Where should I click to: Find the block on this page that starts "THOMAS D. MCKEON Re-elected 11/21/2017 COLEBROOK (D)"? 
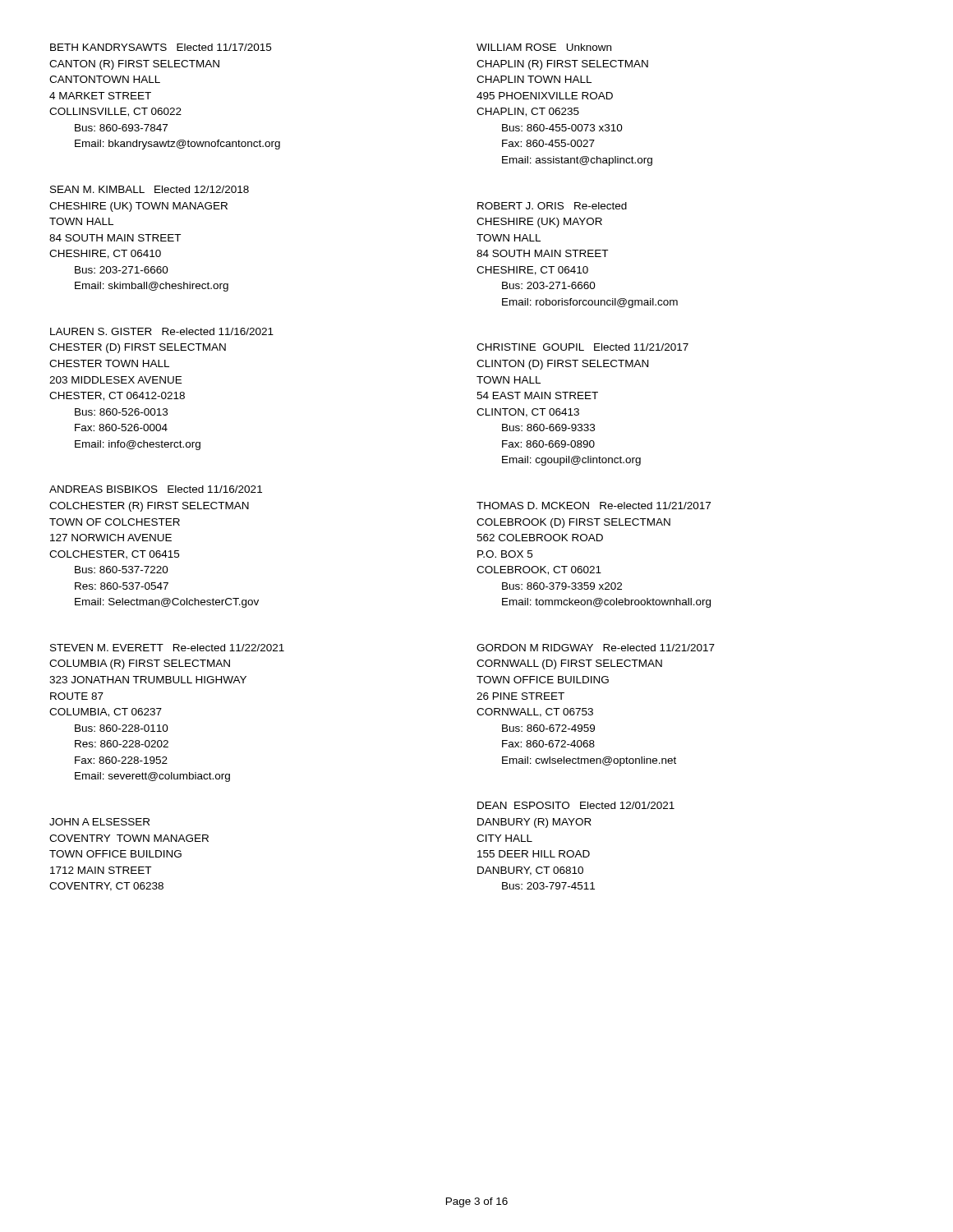[x=594, y=554]
